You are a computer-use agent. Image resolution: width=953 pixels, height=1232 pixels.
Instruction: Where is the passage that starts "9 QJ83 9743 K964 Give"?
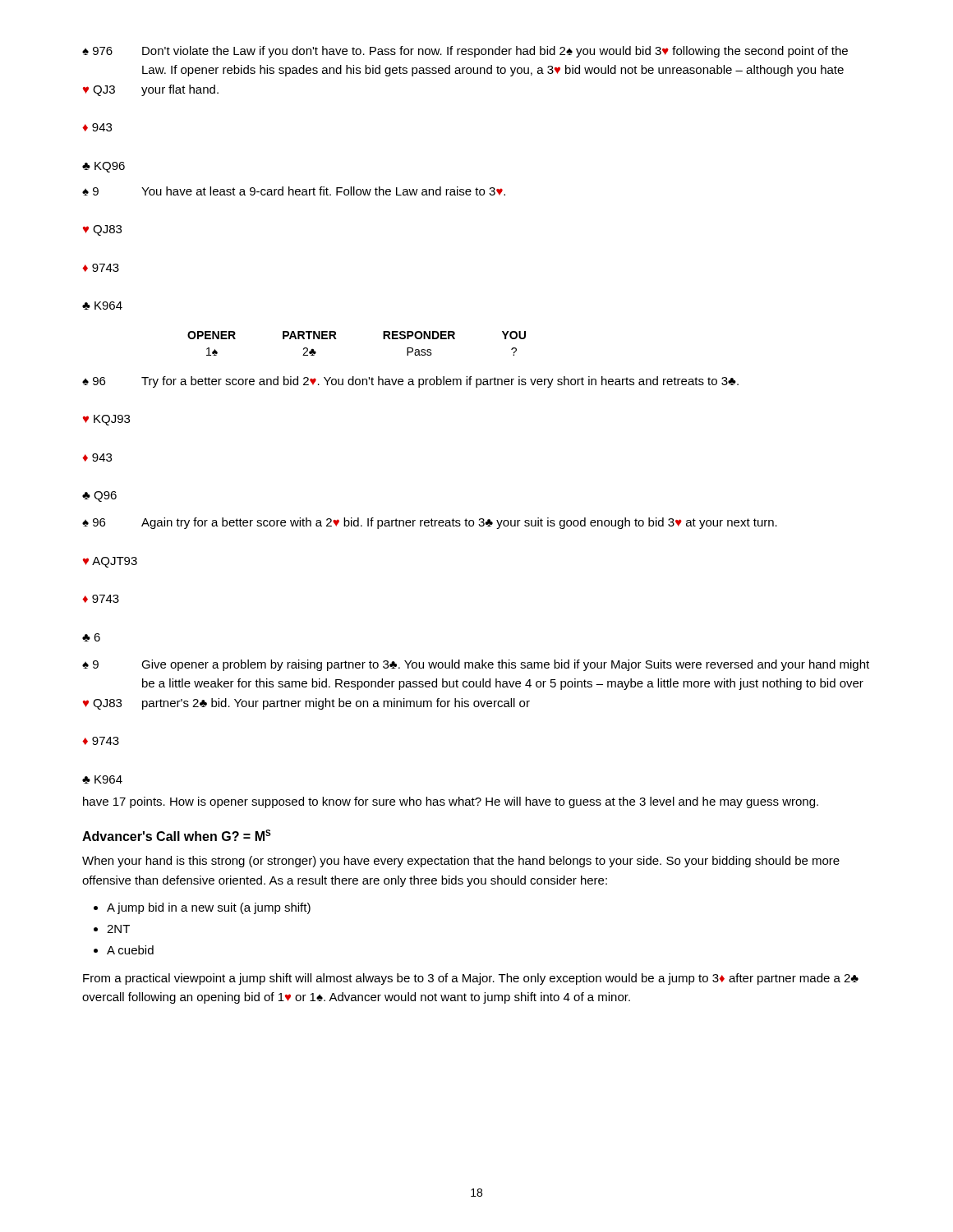point(476,665)
